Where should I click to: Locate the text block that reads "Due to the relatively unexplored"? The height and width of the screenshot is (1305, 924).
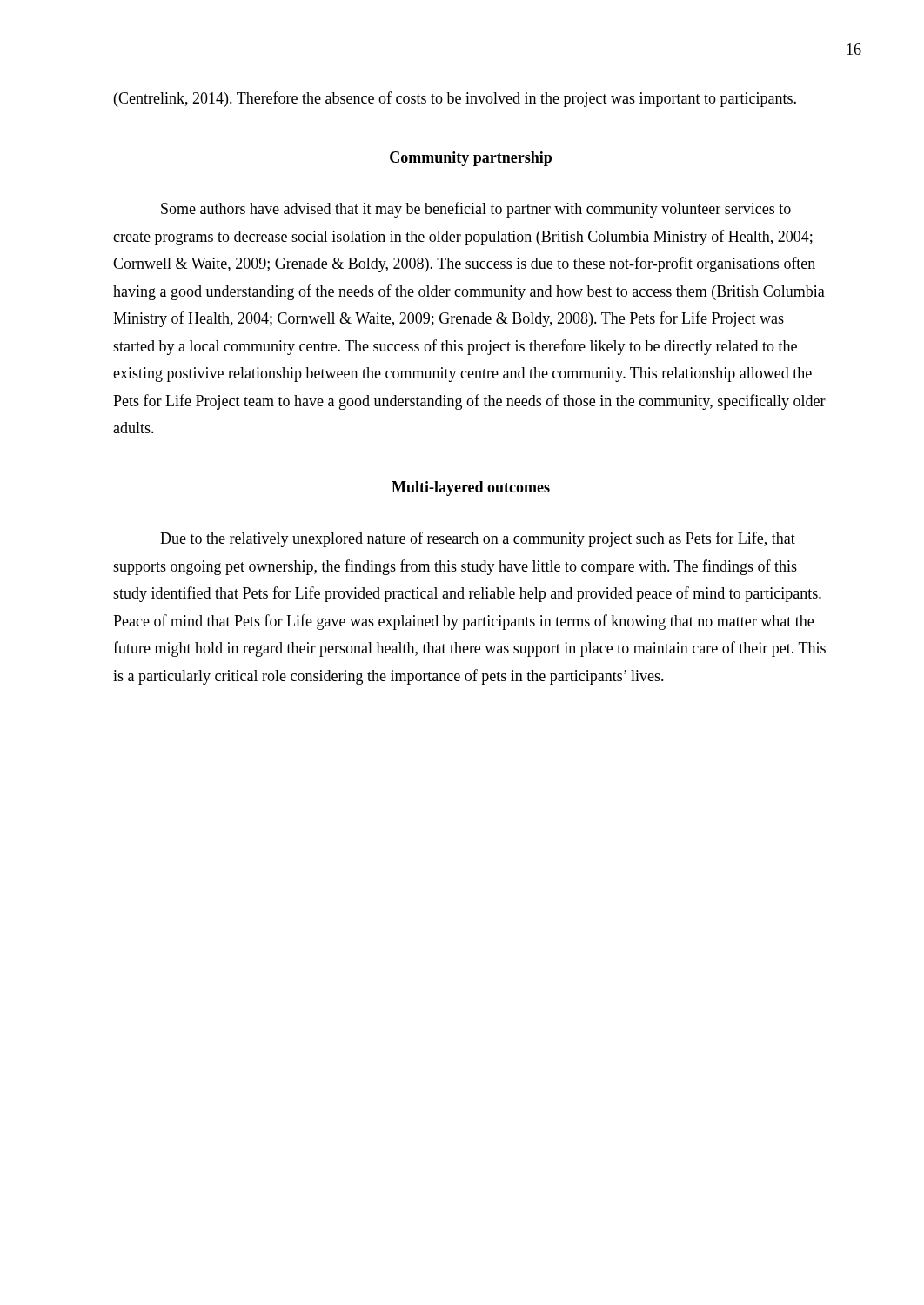coord(471,608)
